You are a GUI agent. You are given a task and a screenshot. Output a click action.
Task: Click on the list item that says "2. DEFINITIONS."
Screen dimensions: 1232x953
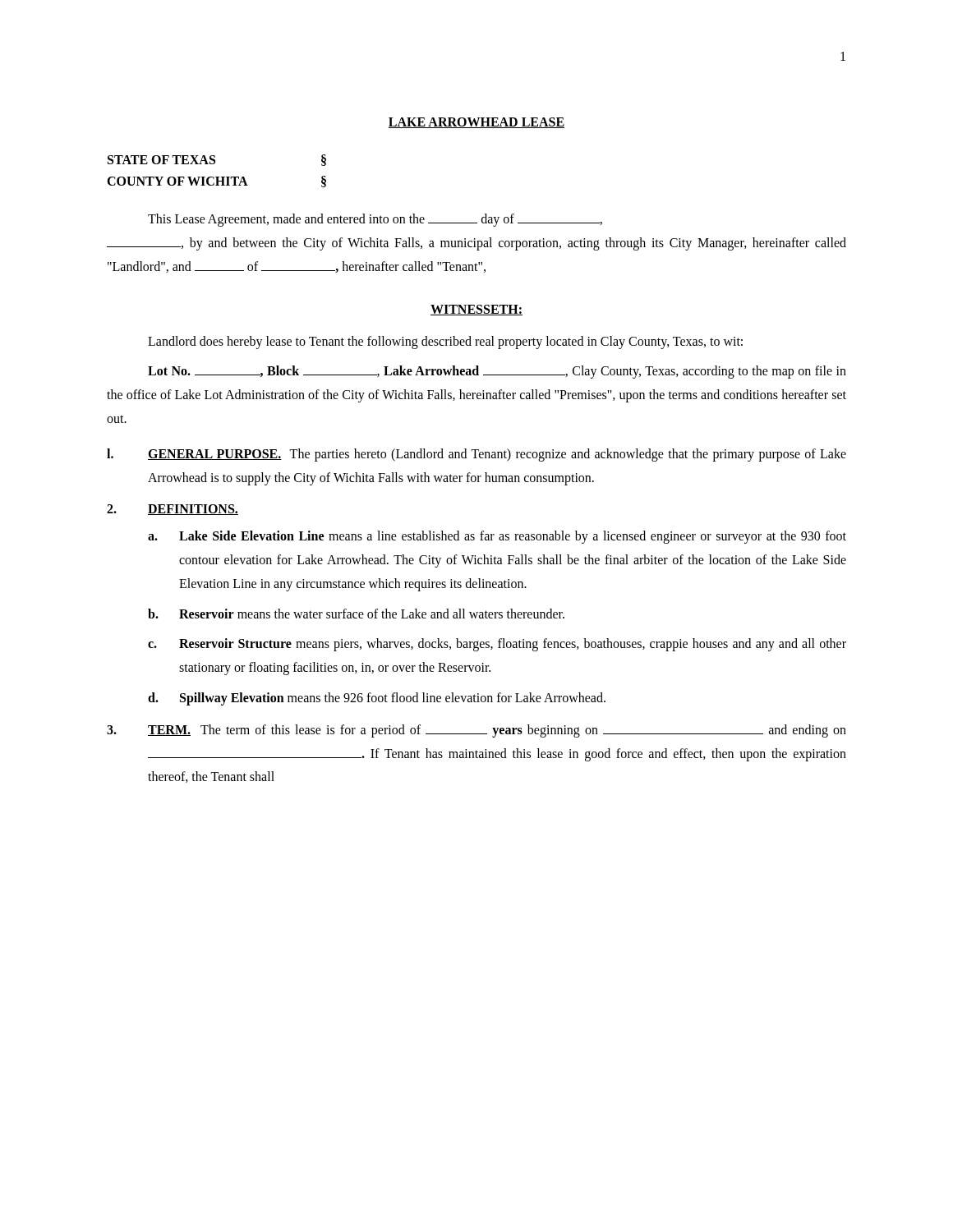tap(173, 510)
